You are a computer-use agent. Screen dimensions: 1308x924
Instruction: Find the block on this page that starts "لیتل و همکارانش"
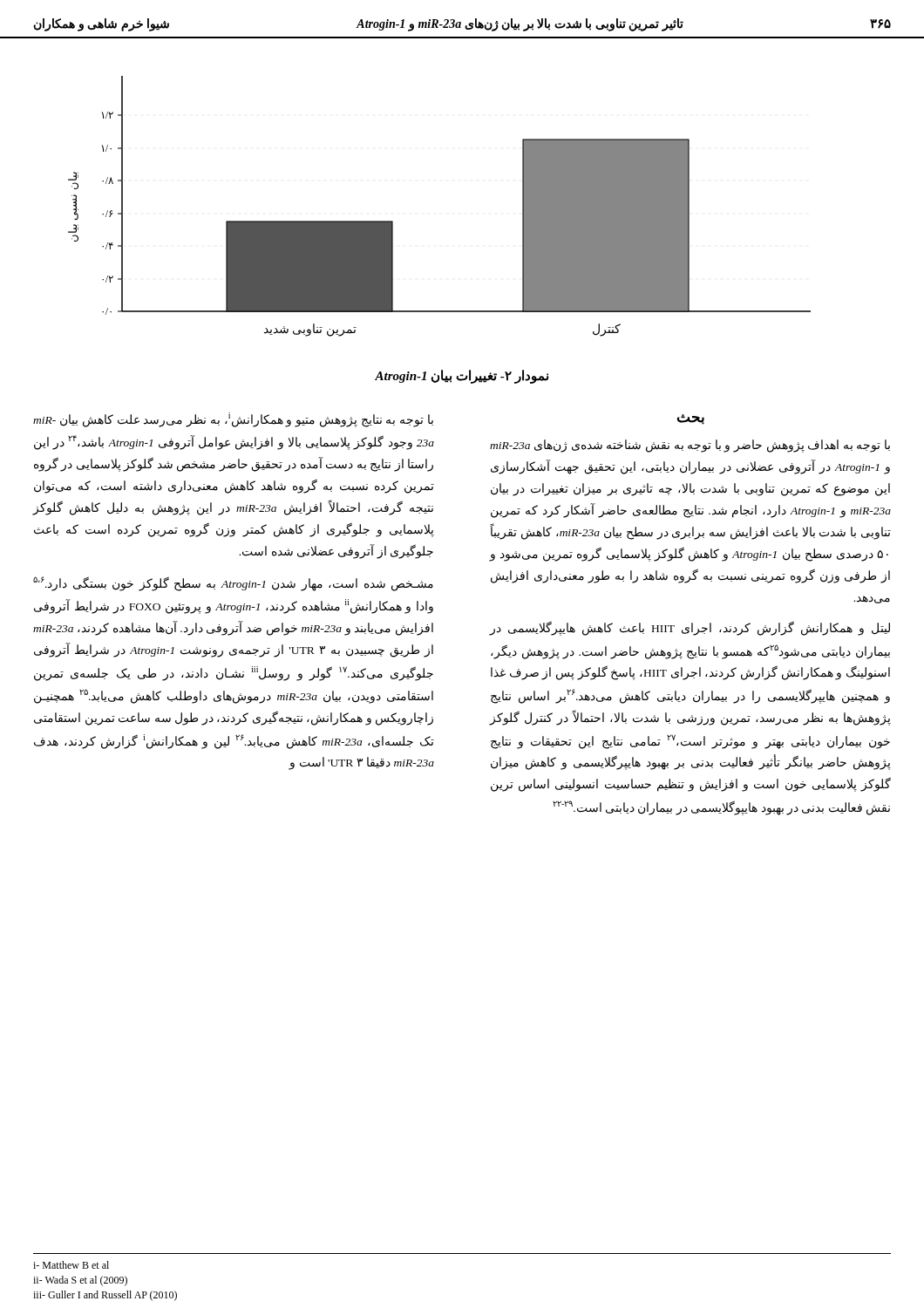coord(690,718)
